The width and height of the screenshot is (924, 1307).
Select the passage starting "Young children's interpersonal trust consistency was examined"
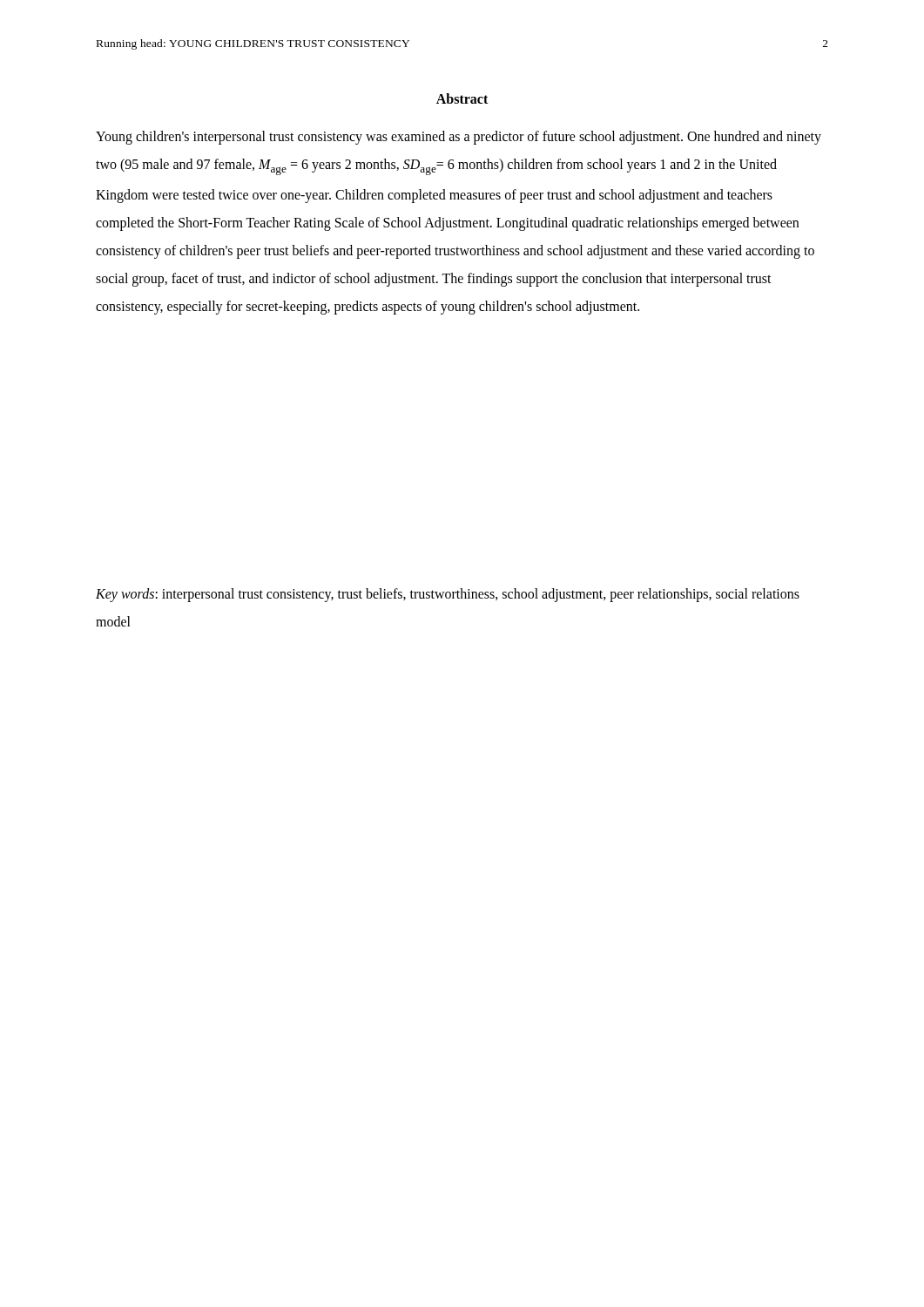[462, 222]
